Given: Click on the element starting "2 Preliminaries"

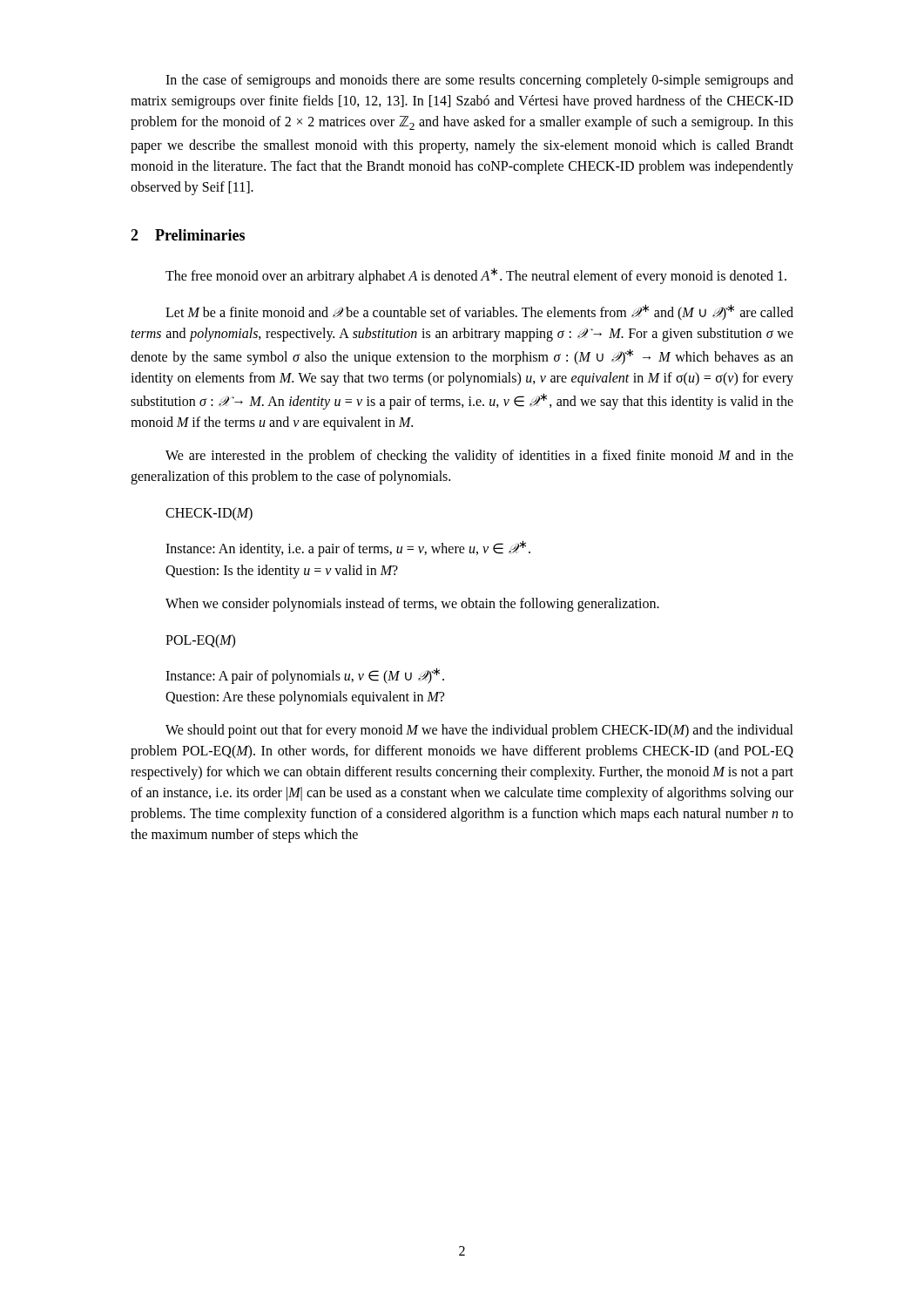Looking at the screenshot, I should (188, 235).
